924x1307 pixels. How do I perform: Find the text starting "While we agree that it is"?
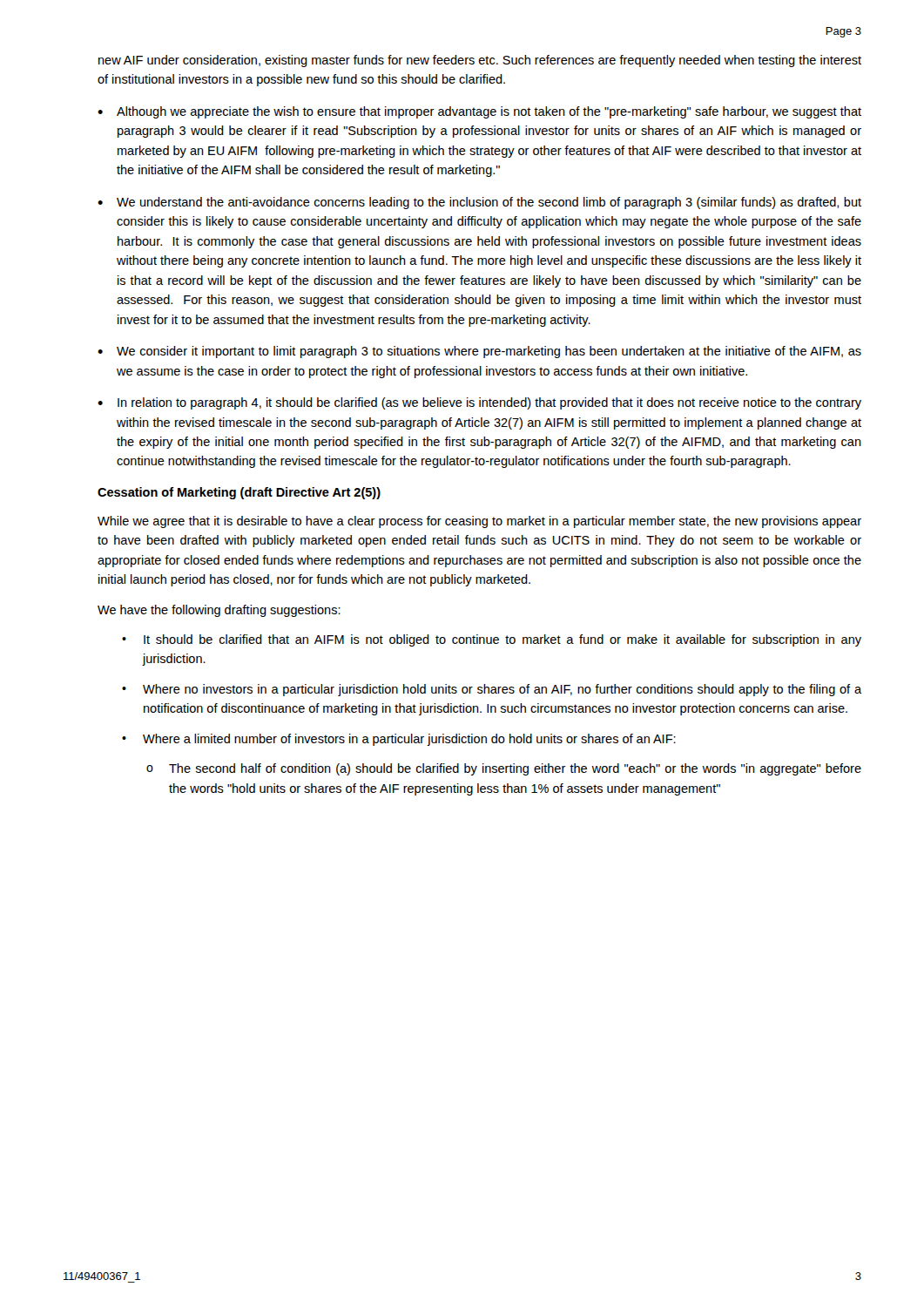pos(479,550)
